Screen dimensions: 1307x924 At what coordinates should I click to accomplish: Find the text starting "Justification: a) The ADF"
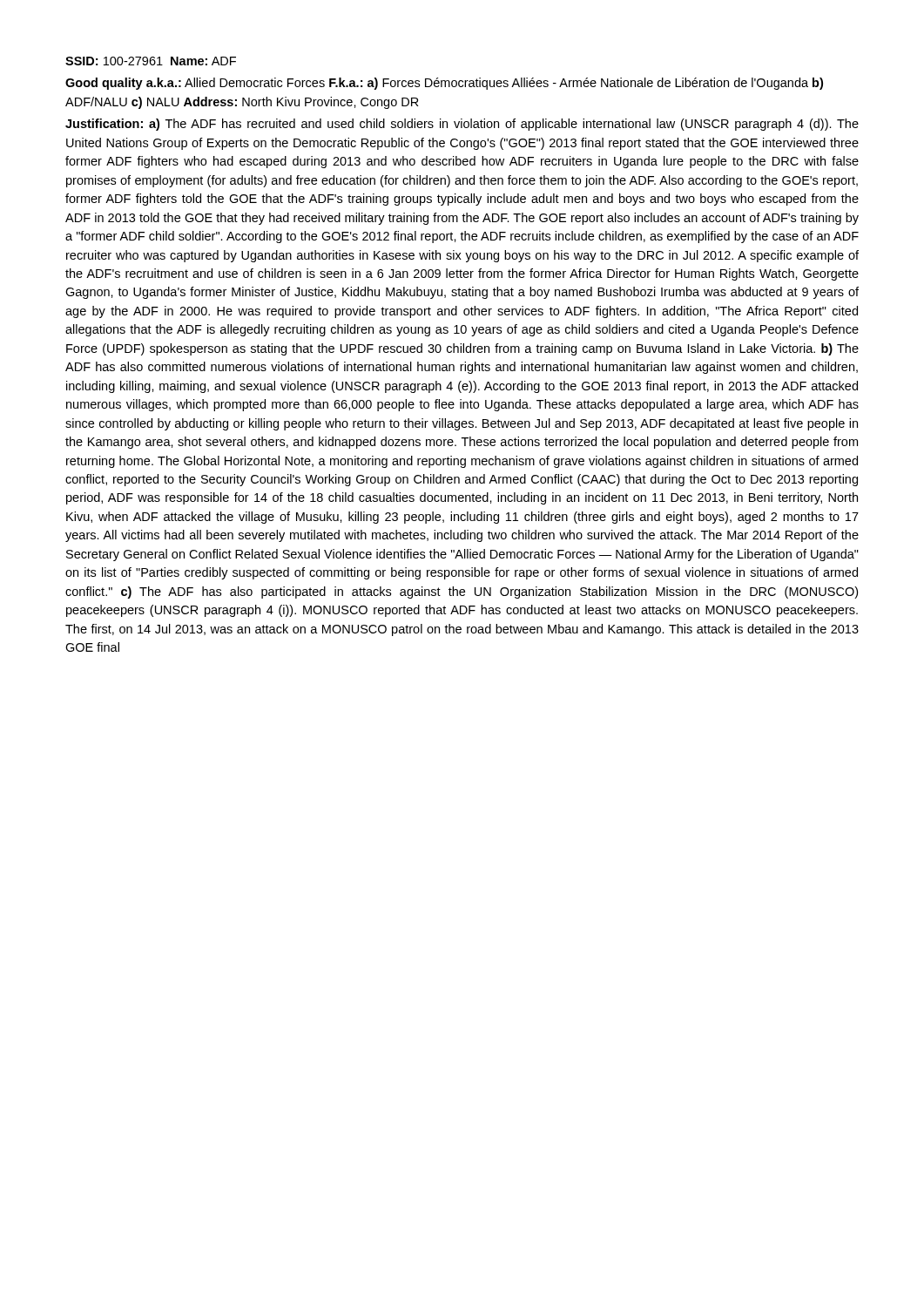pos(462,386)
